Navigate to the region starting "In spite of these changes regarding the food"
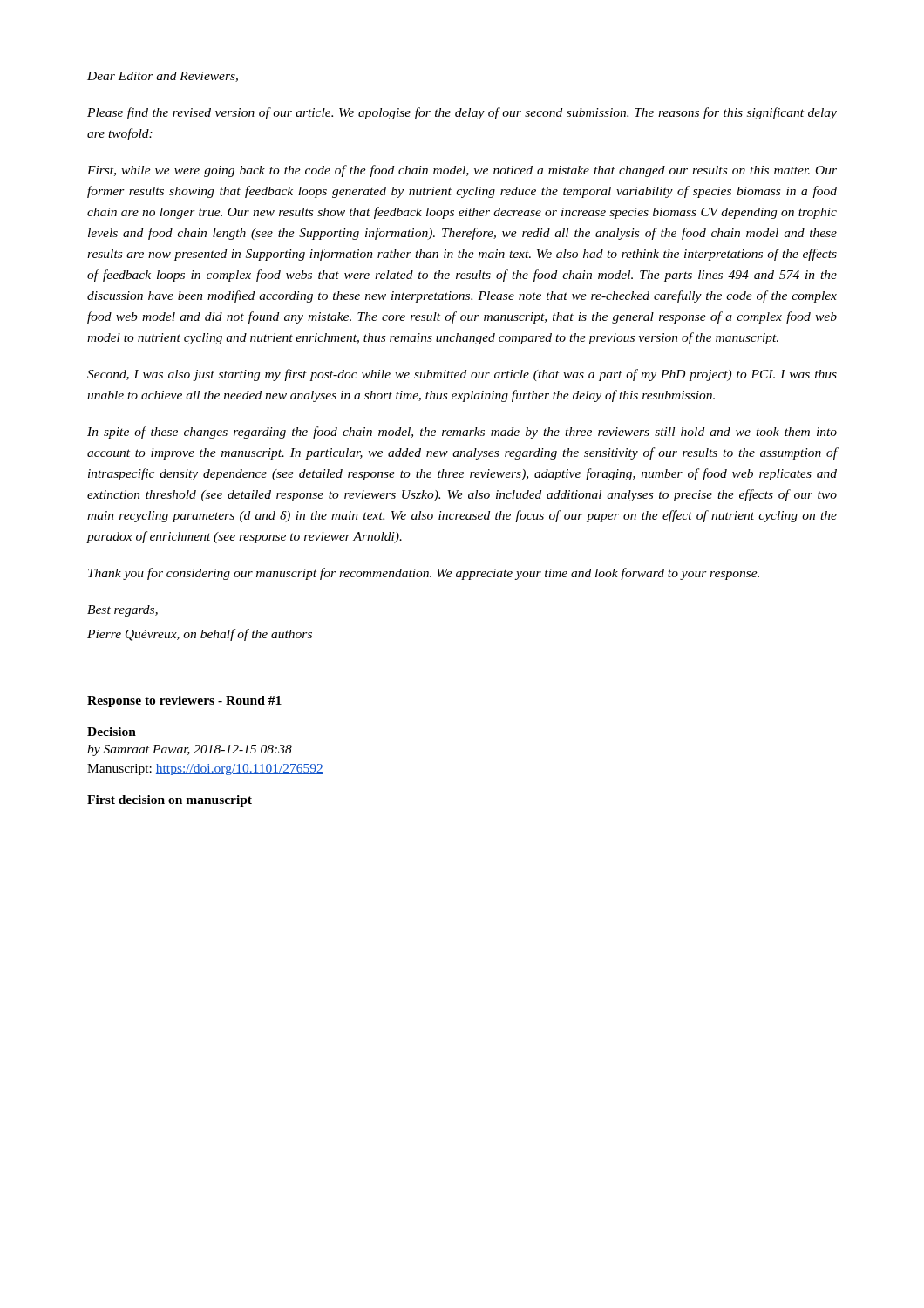 point(462,484)
